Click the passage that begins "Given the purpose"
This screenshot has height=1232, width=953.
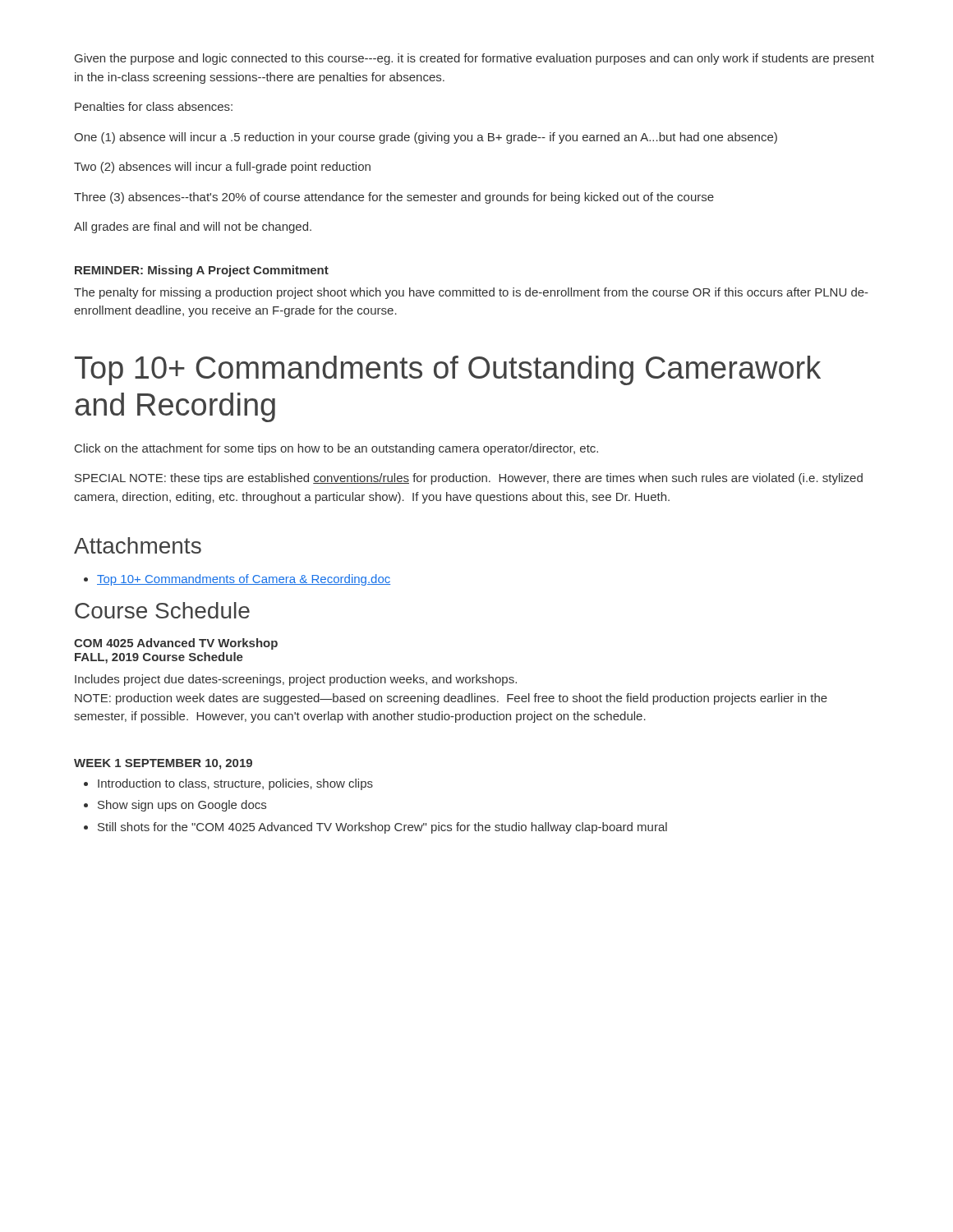[474, 67]
